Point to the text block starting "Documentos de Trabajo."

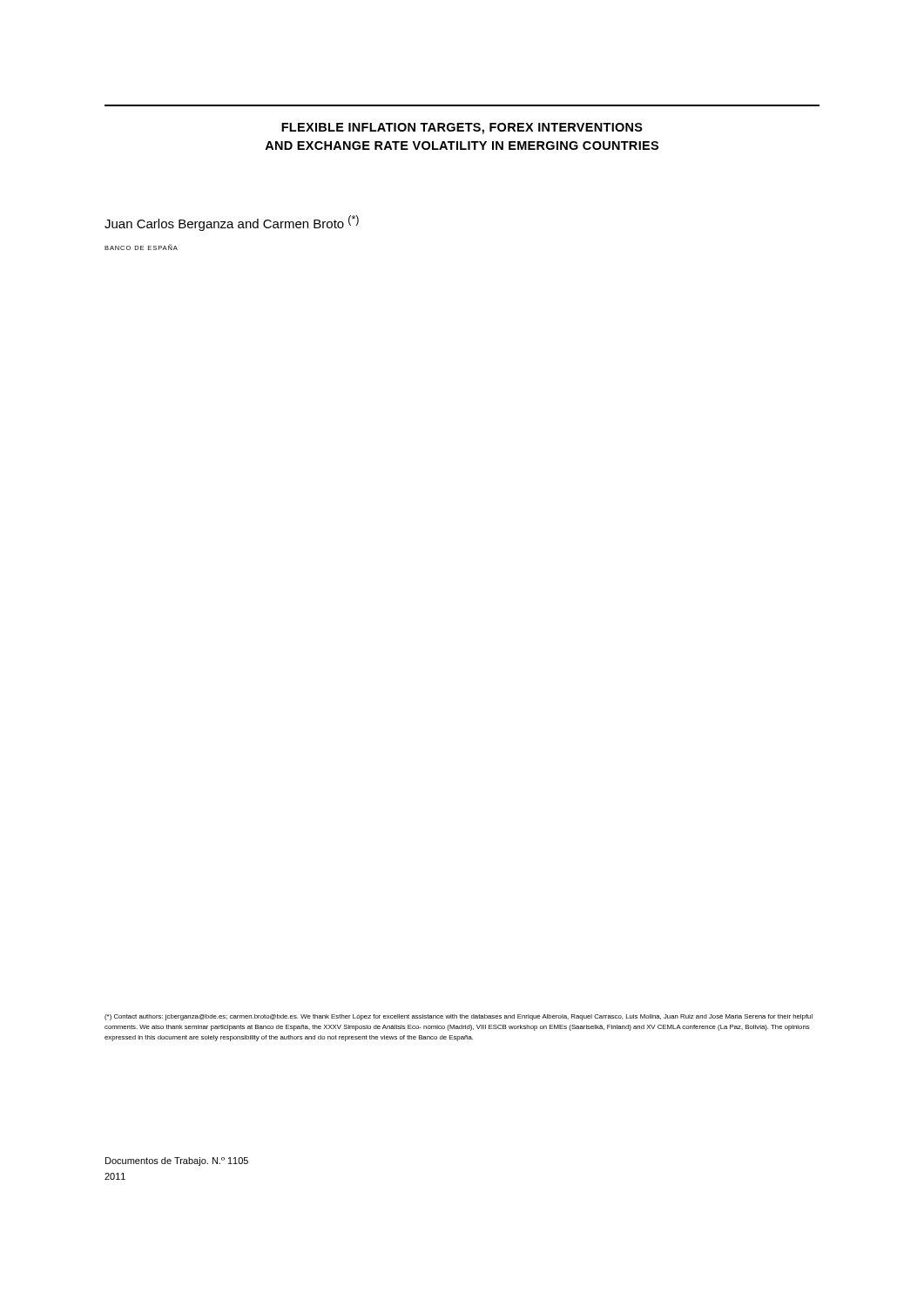click(177, 1161)
